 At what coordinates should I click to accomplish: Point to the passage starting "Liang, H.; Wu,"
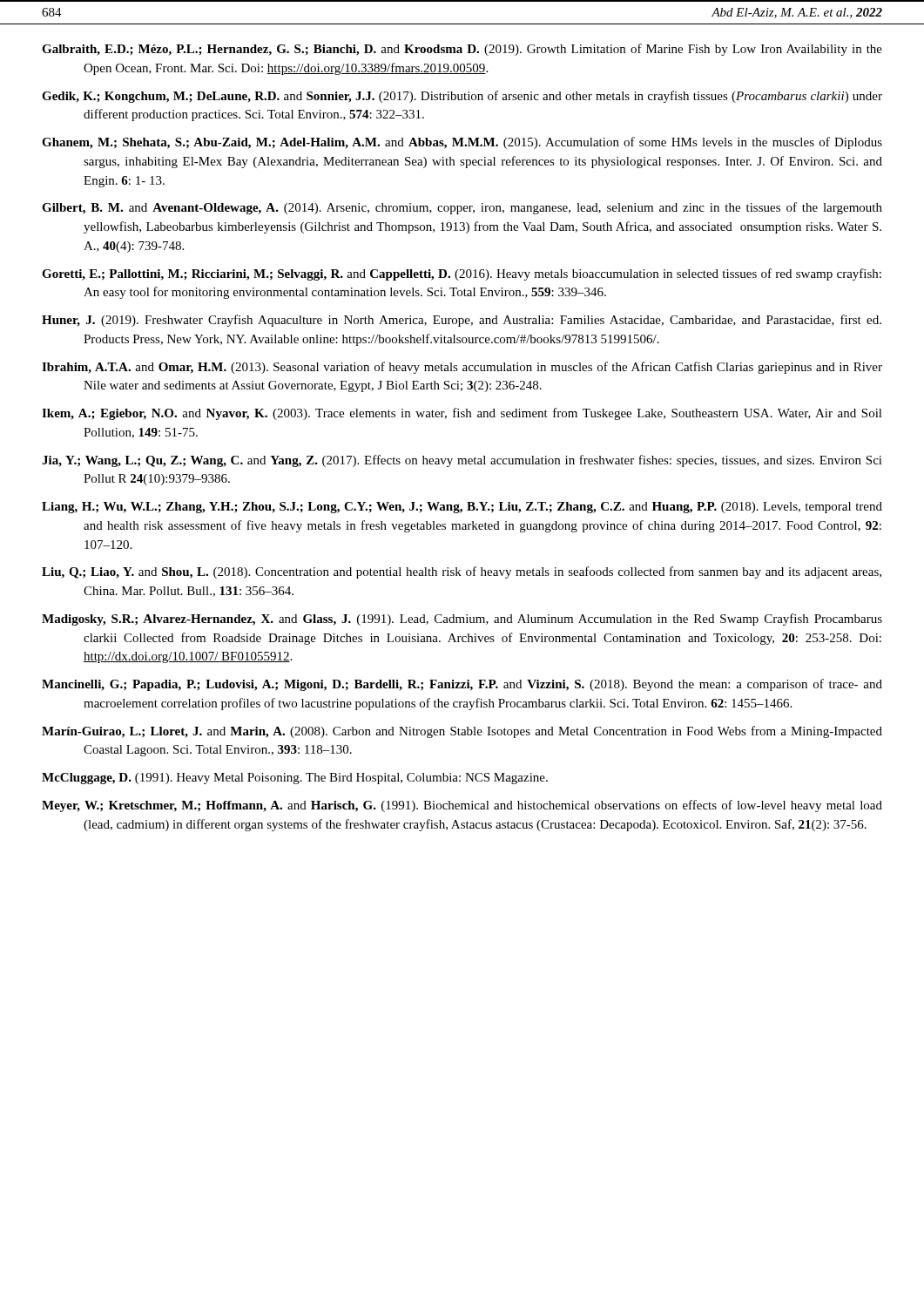tap(462, 525)
